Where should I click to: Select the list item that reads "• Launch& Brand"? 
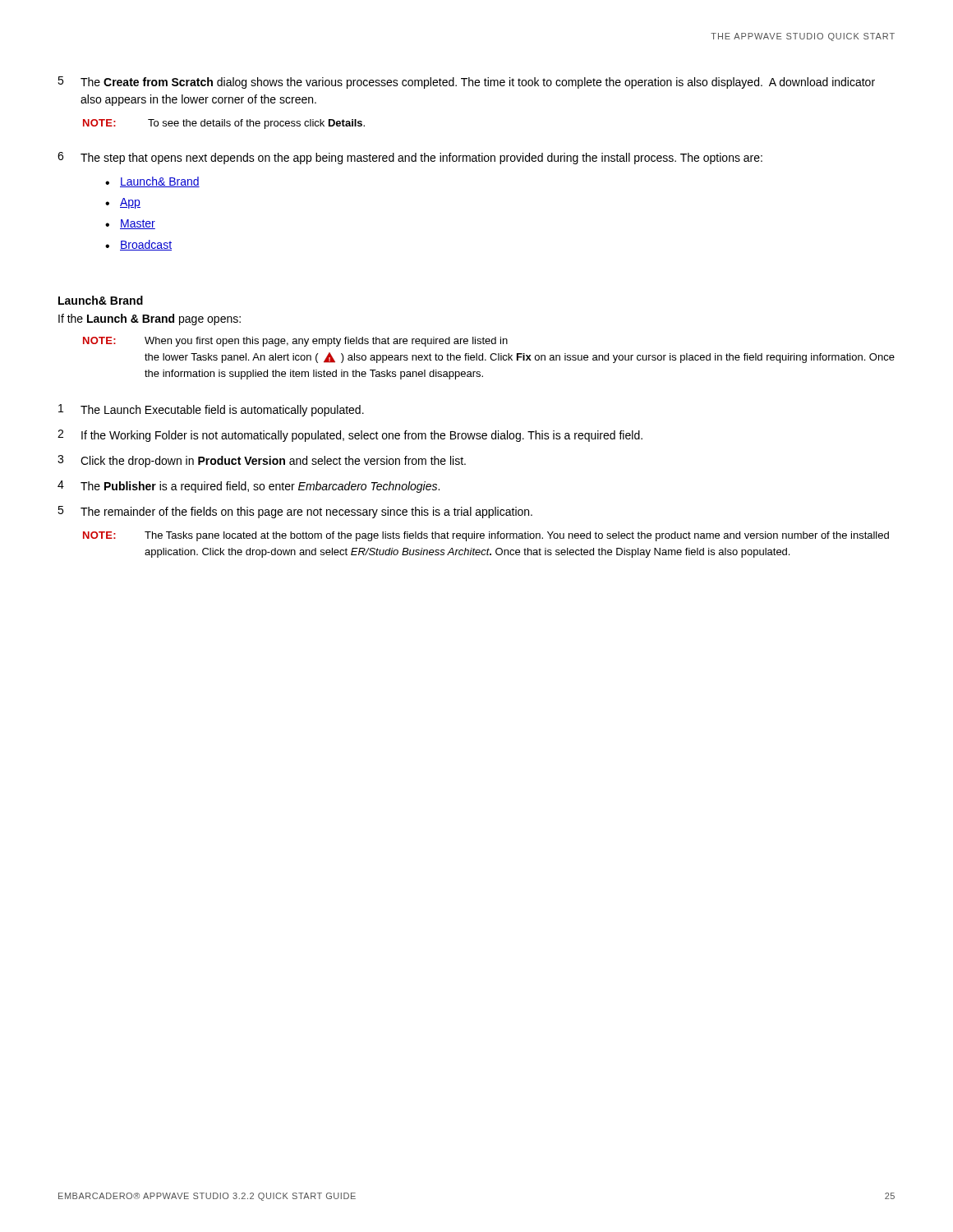point(152,183)
